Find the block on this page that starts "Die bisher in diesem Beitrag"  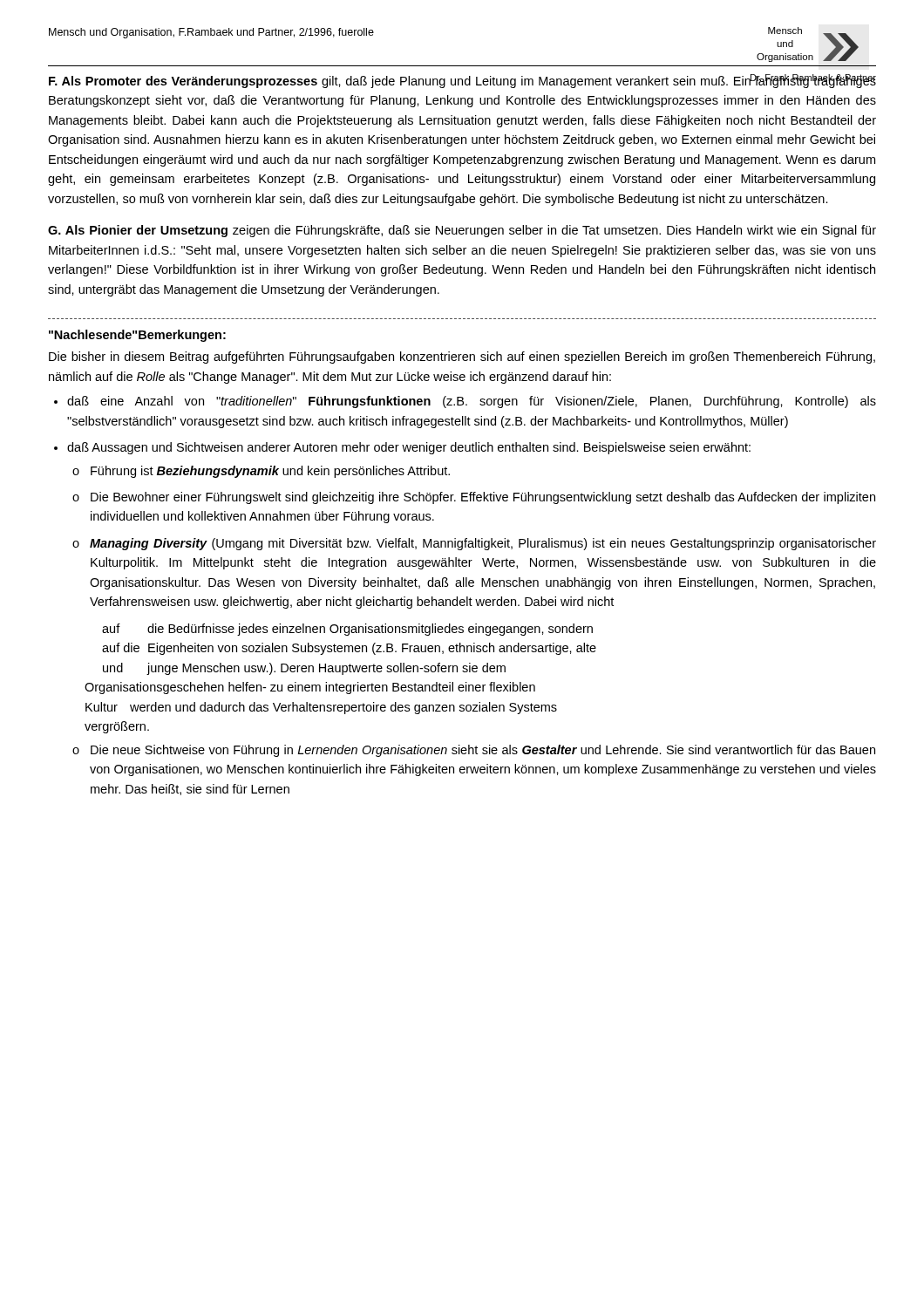click(462, 367)
